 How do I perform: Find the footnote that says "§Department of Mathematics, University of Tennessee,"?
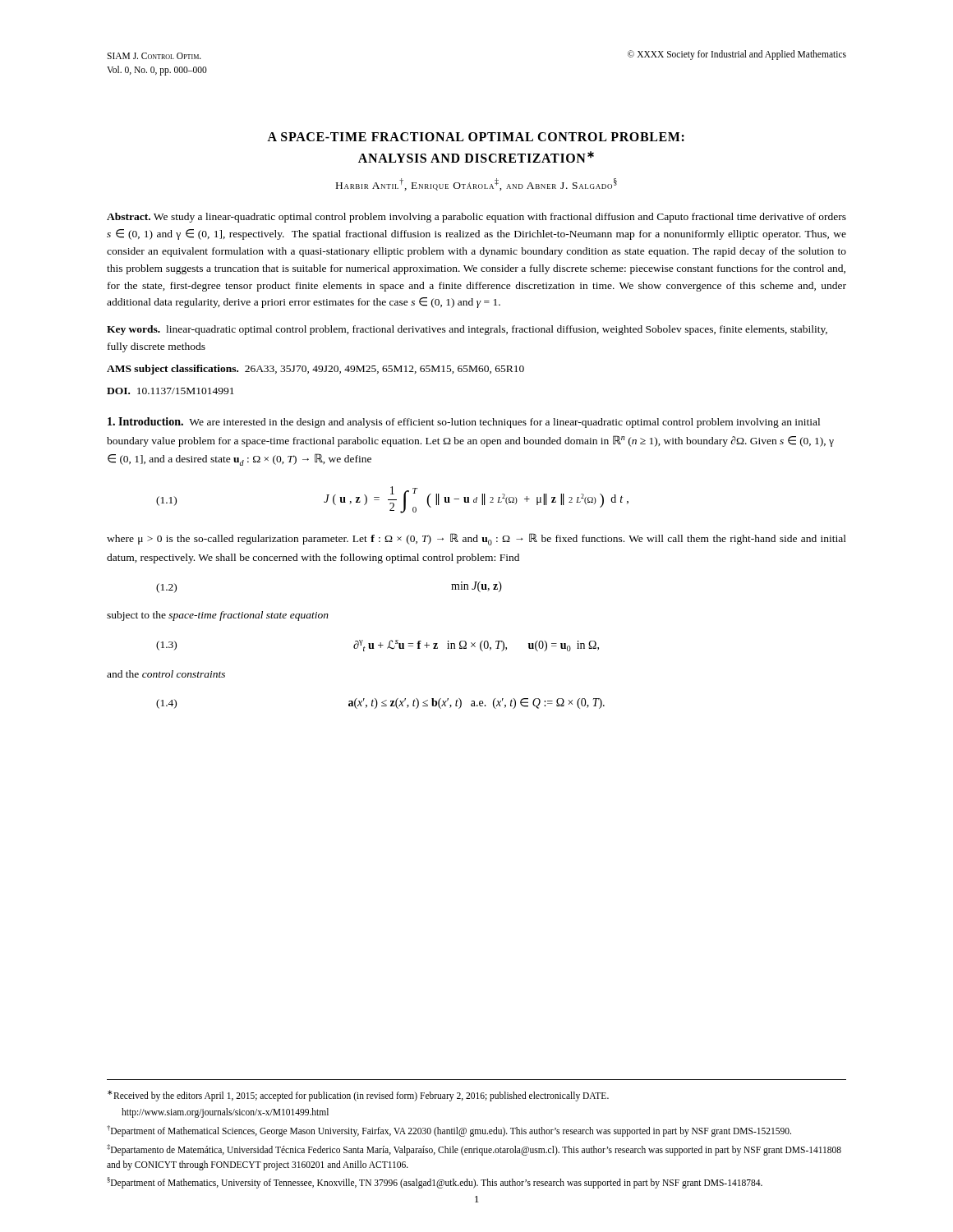(x=435, y=1182)
